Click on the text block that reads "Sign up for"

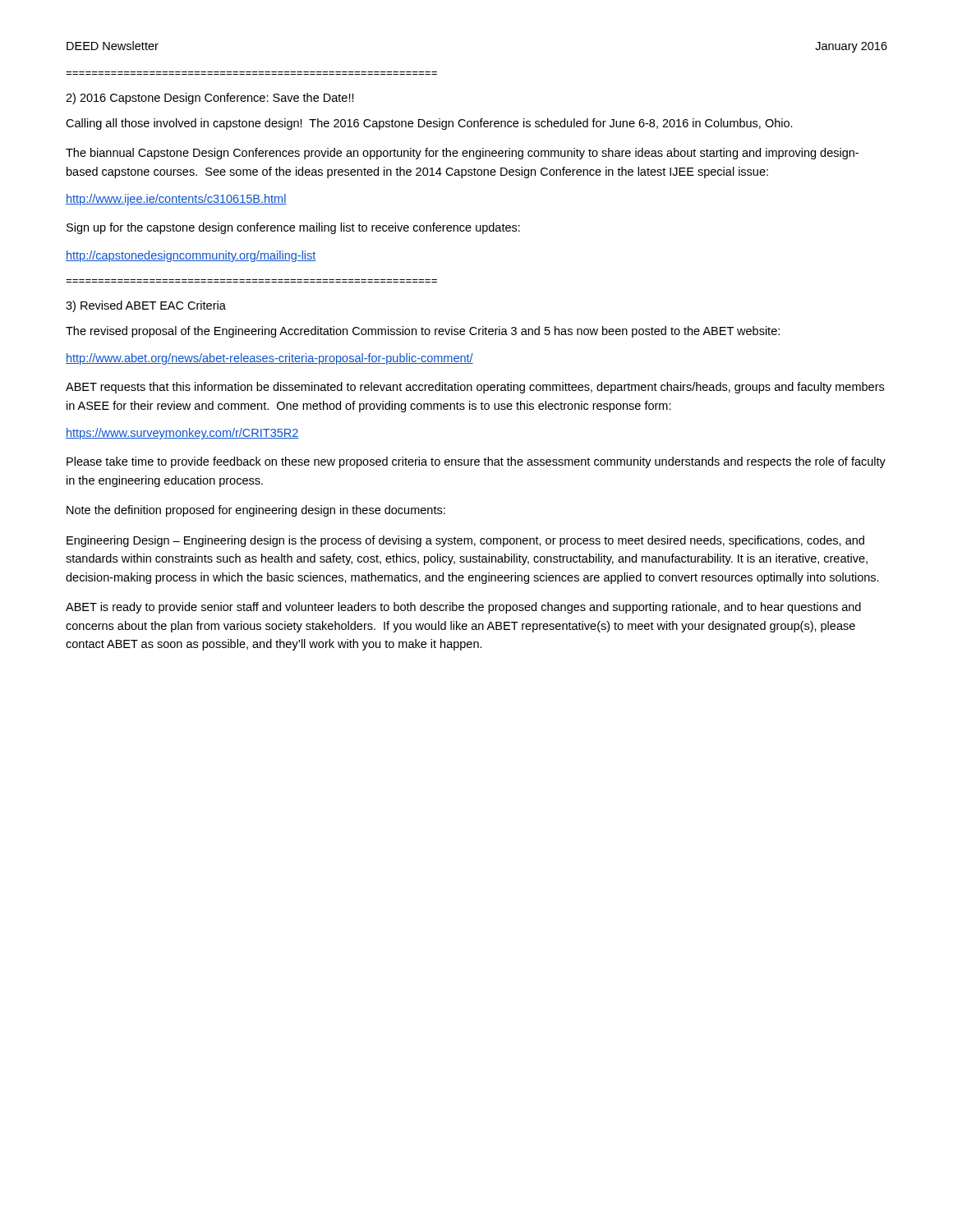pos(293,228)
